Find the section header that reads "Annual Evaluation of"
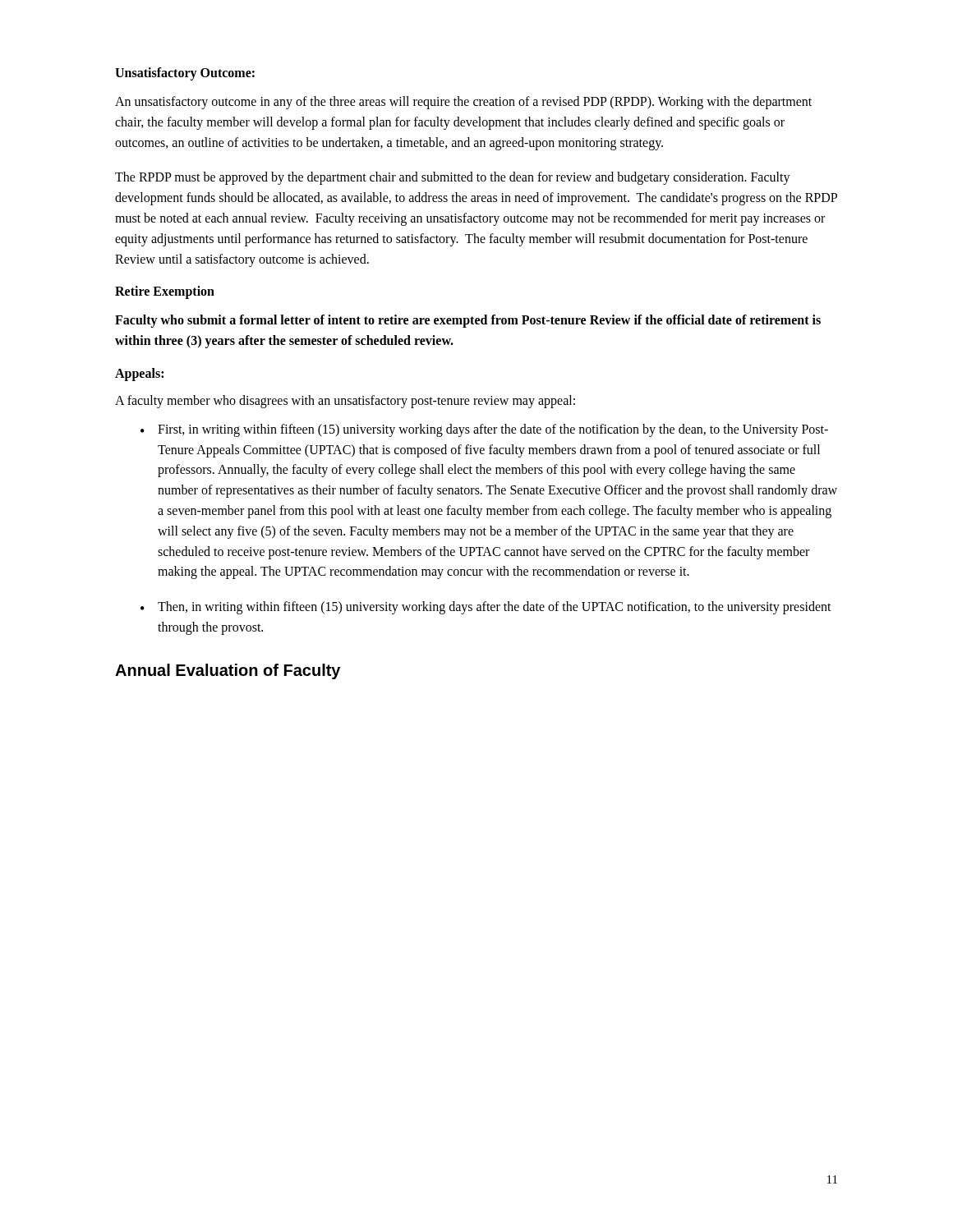Screen dimensions: 1232x953 tap(228, 670)
